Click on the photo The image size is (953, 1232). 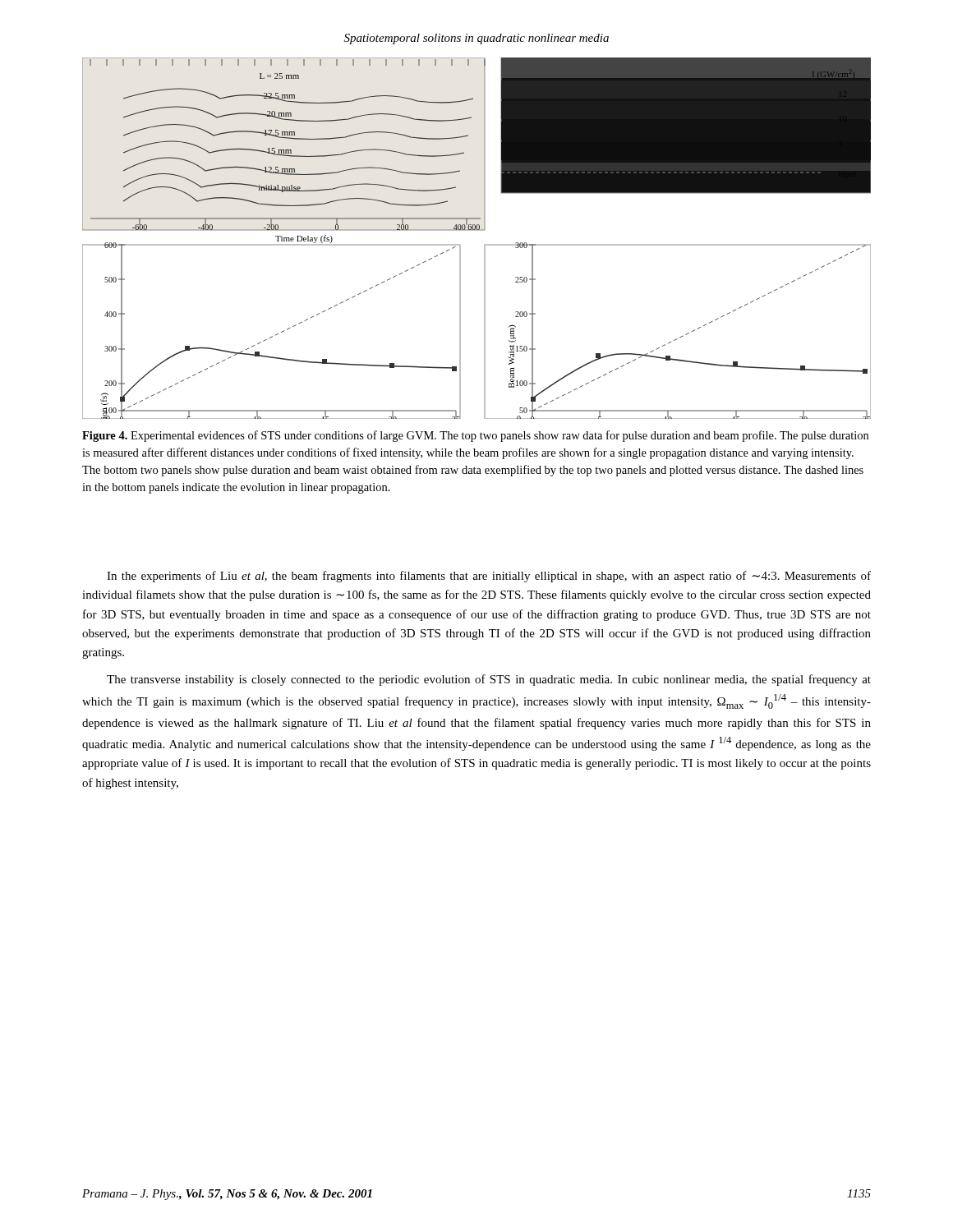click(x=476, y=240)
